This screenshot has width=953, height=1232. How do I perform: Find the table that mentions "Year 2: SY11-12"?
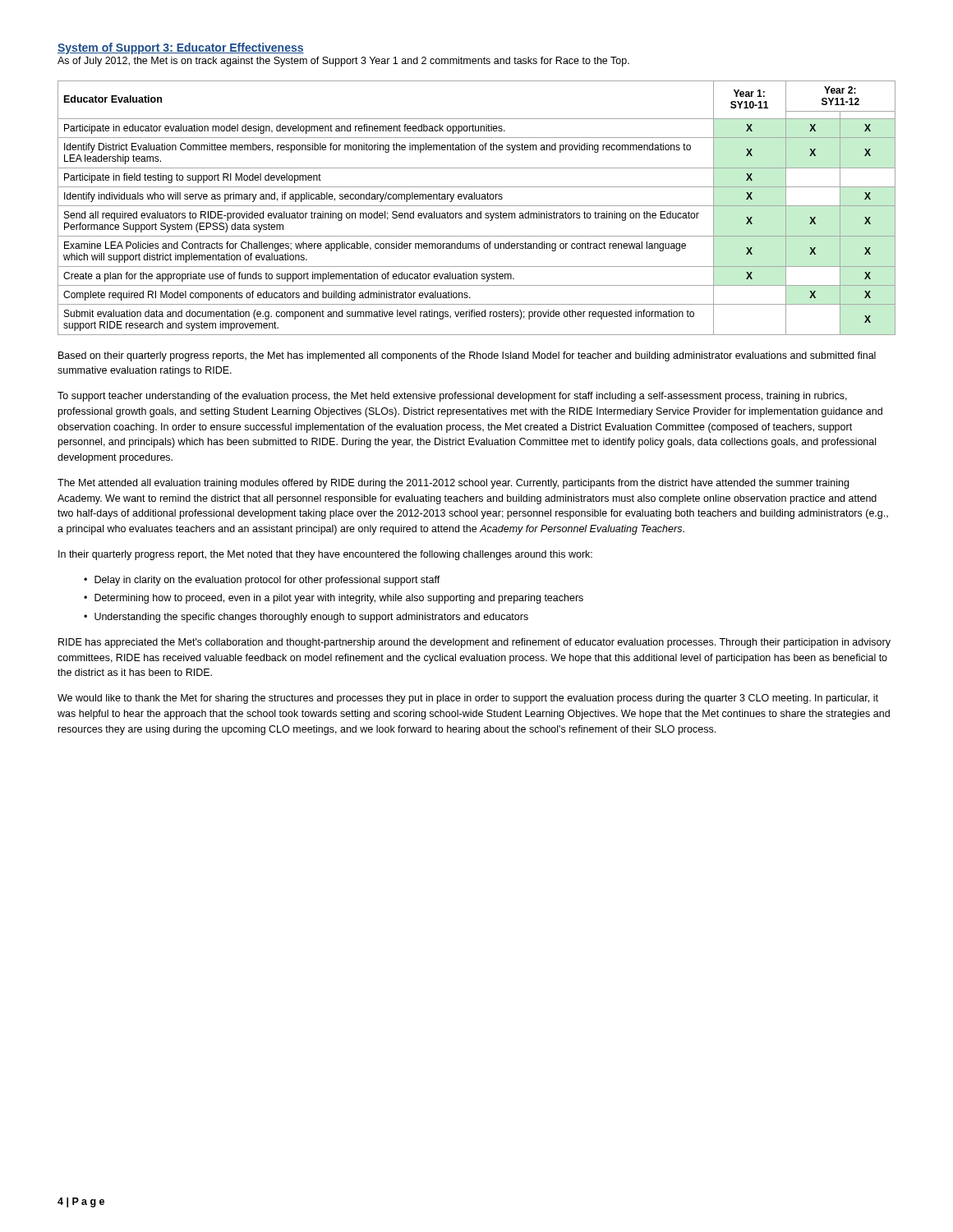(476, 207)
